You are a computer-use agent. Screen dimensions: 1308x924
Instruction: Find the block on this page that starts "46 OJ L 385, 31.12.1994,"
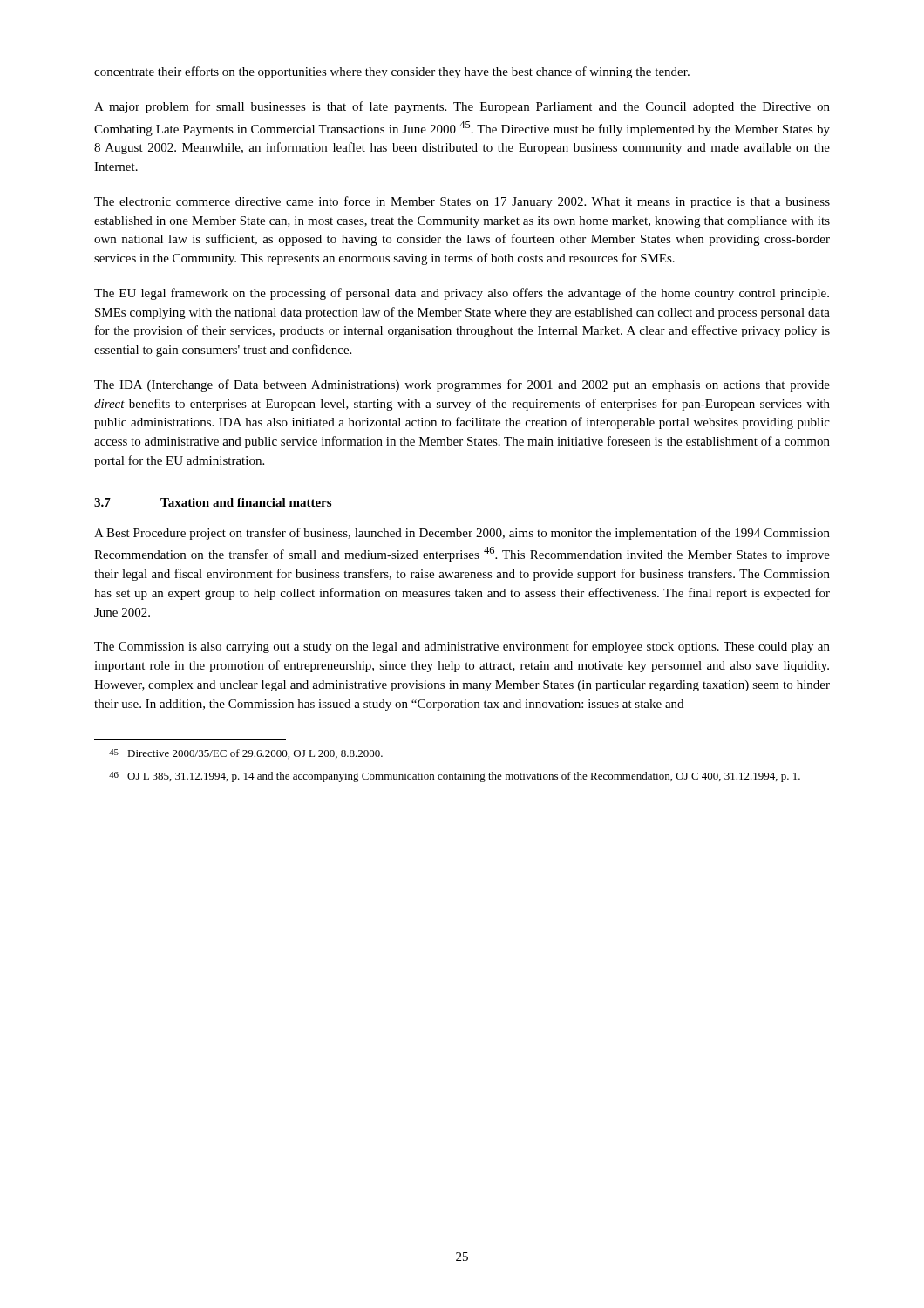click(447, 777)
